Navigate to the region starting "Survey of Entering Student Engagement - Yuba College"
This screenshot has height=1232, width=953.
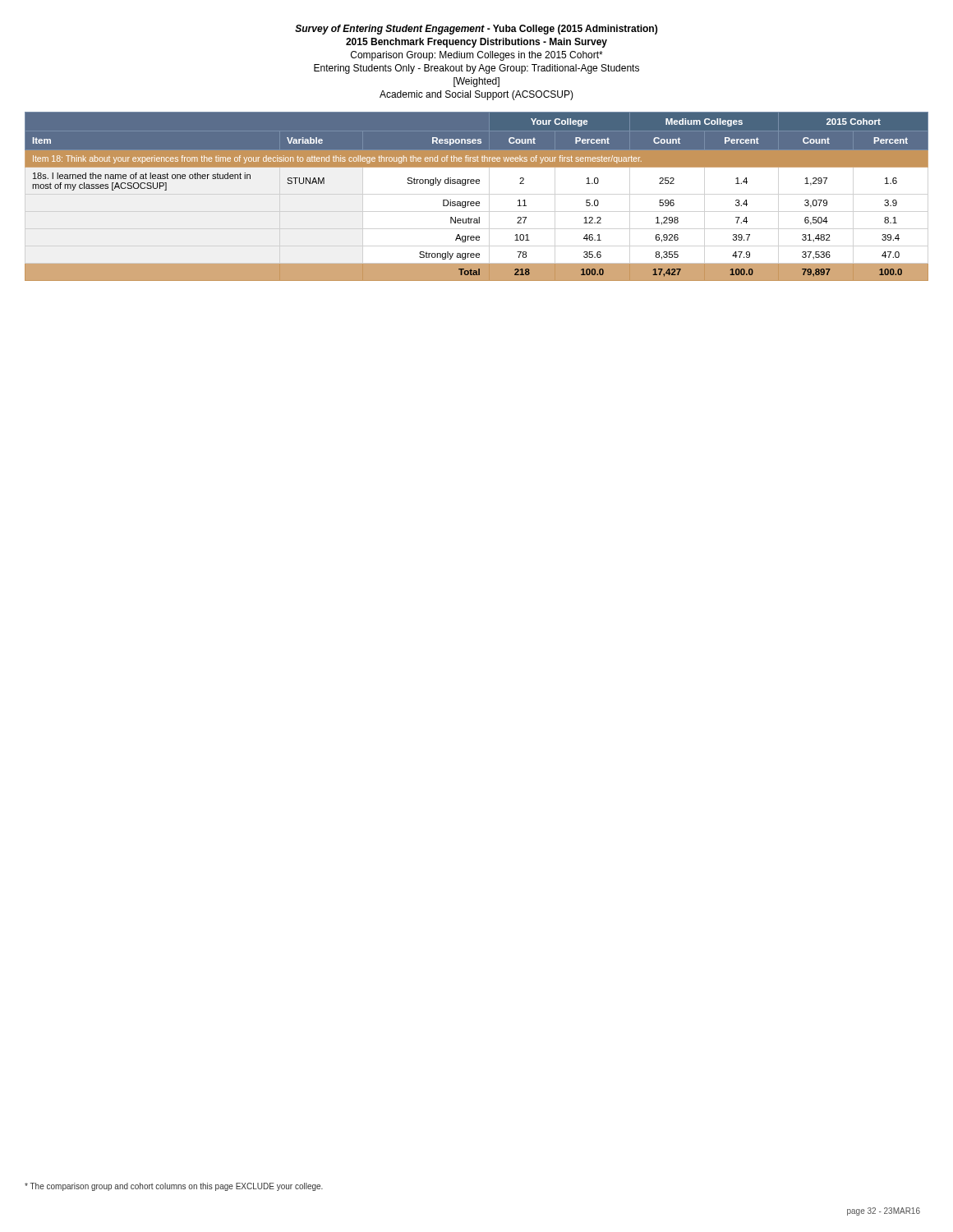tap(476, 29)
